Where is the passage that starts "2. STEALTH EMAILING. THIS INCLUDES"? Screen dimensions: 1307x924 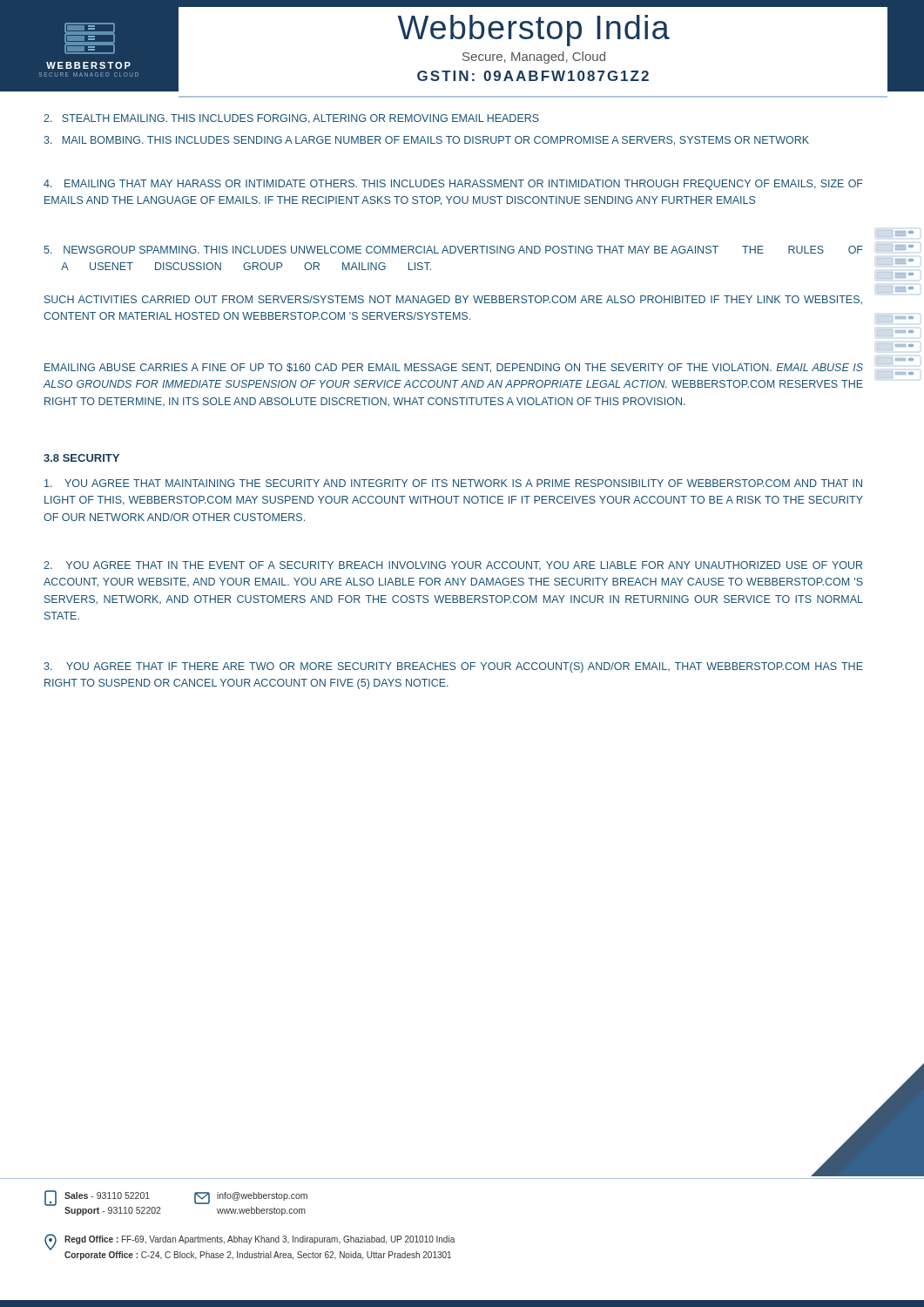click(291, 118)
